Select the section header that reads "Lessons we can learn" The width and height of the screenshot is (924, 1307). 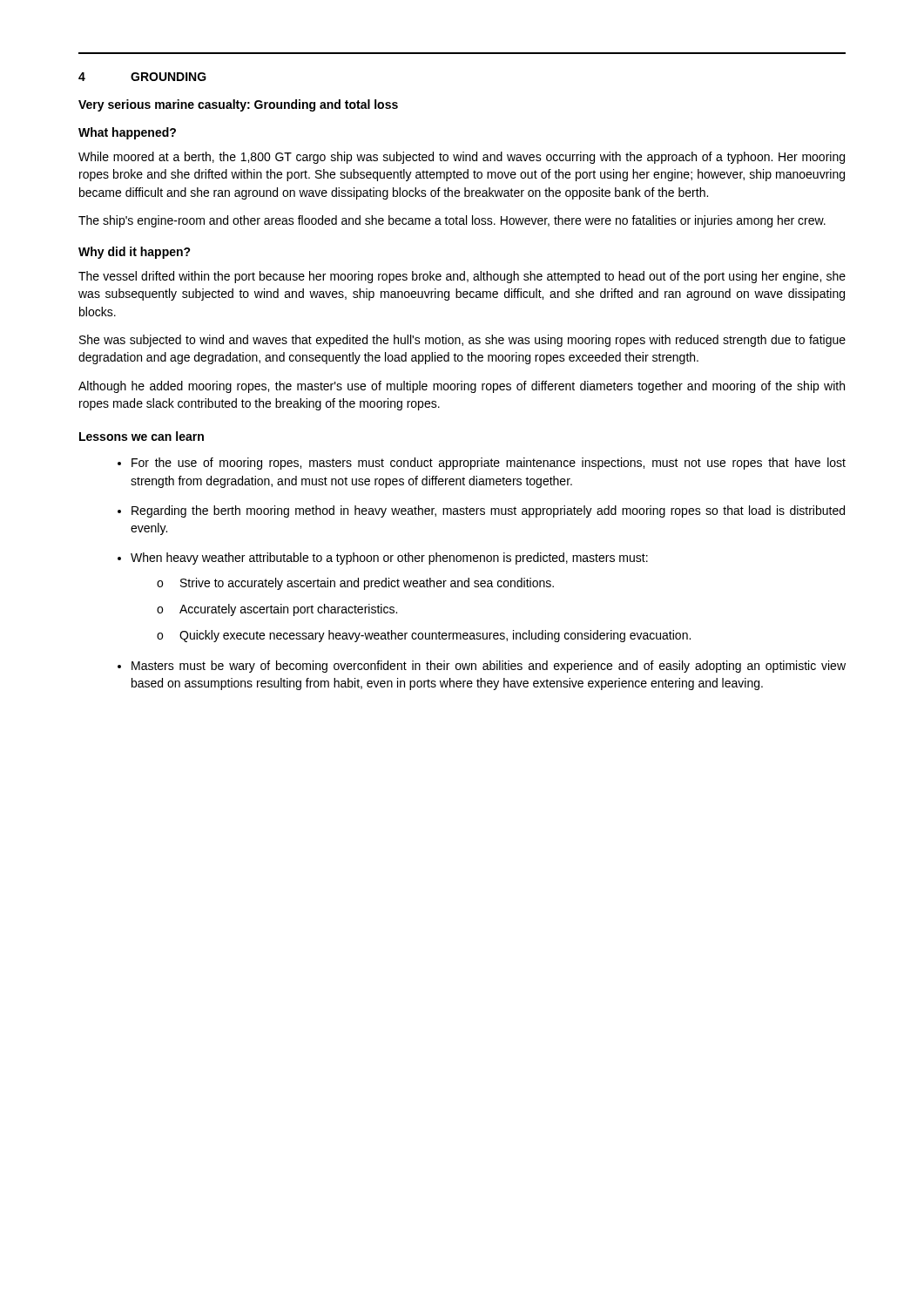click(x=141, y=437)
